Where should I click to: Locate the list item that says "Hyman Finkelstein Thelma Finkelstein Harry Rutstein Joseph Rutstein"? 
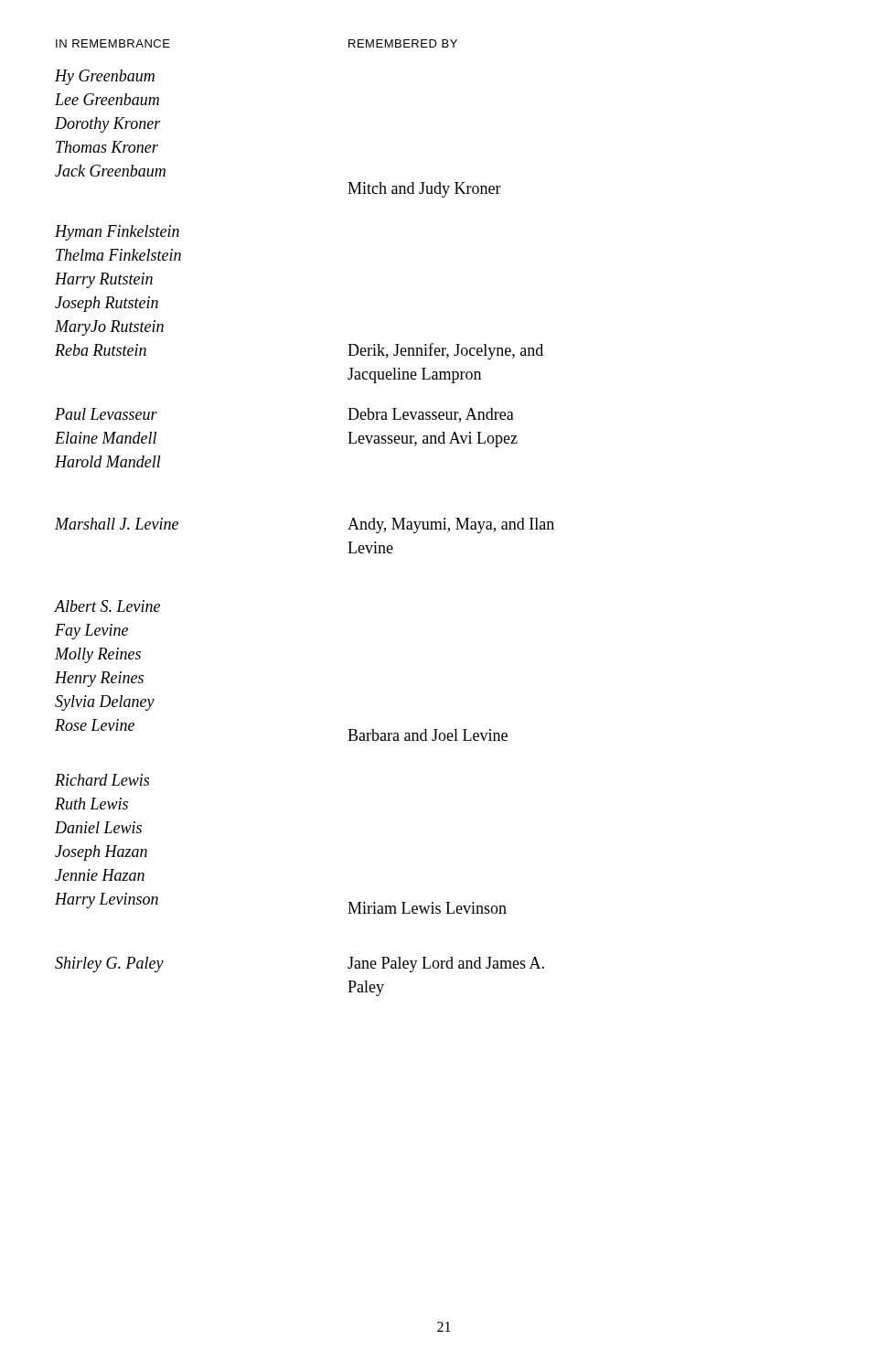click(x=118, y=291)
